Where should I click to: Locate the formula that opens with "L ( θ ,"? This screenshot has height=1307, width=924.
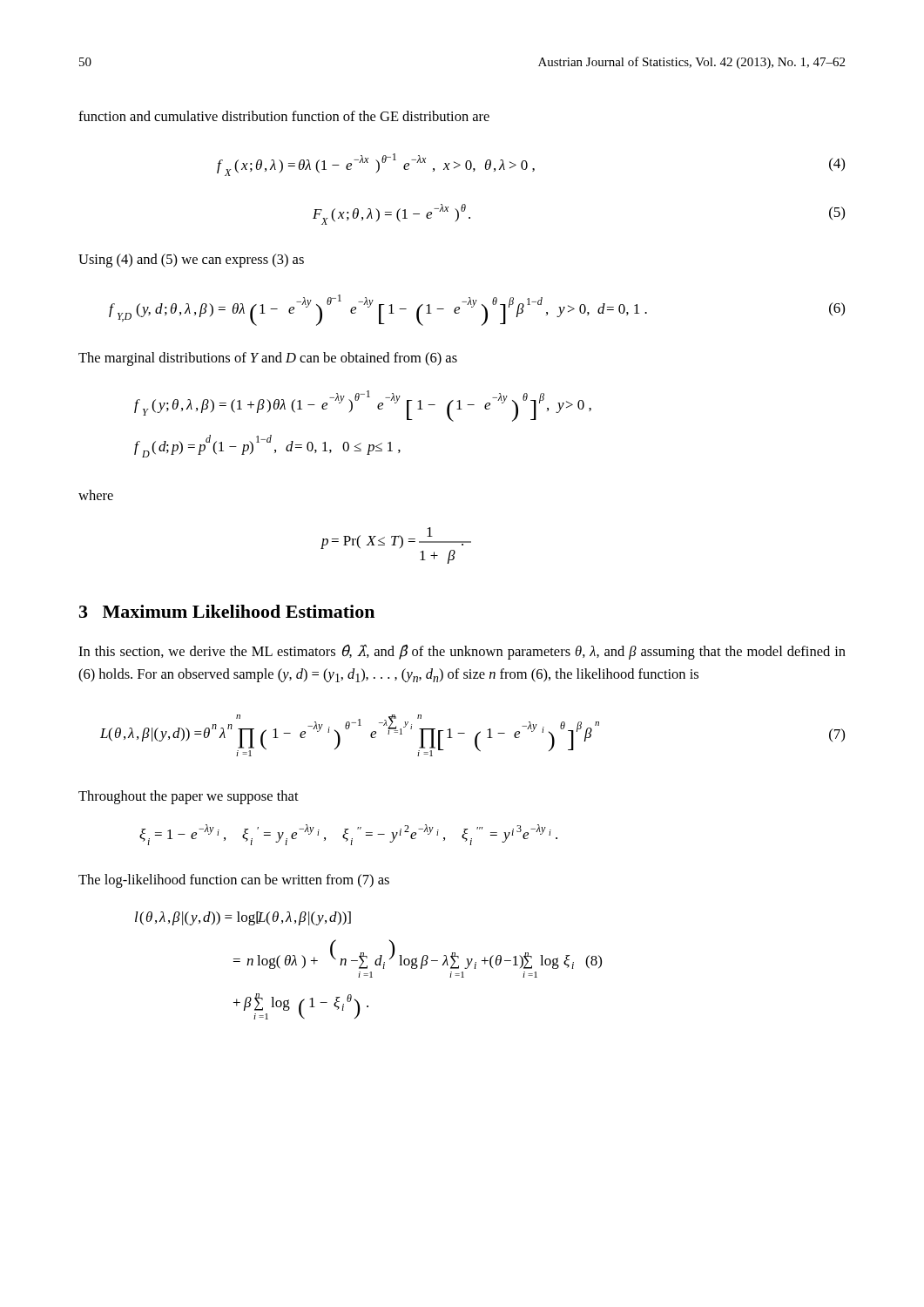[471, 735]
